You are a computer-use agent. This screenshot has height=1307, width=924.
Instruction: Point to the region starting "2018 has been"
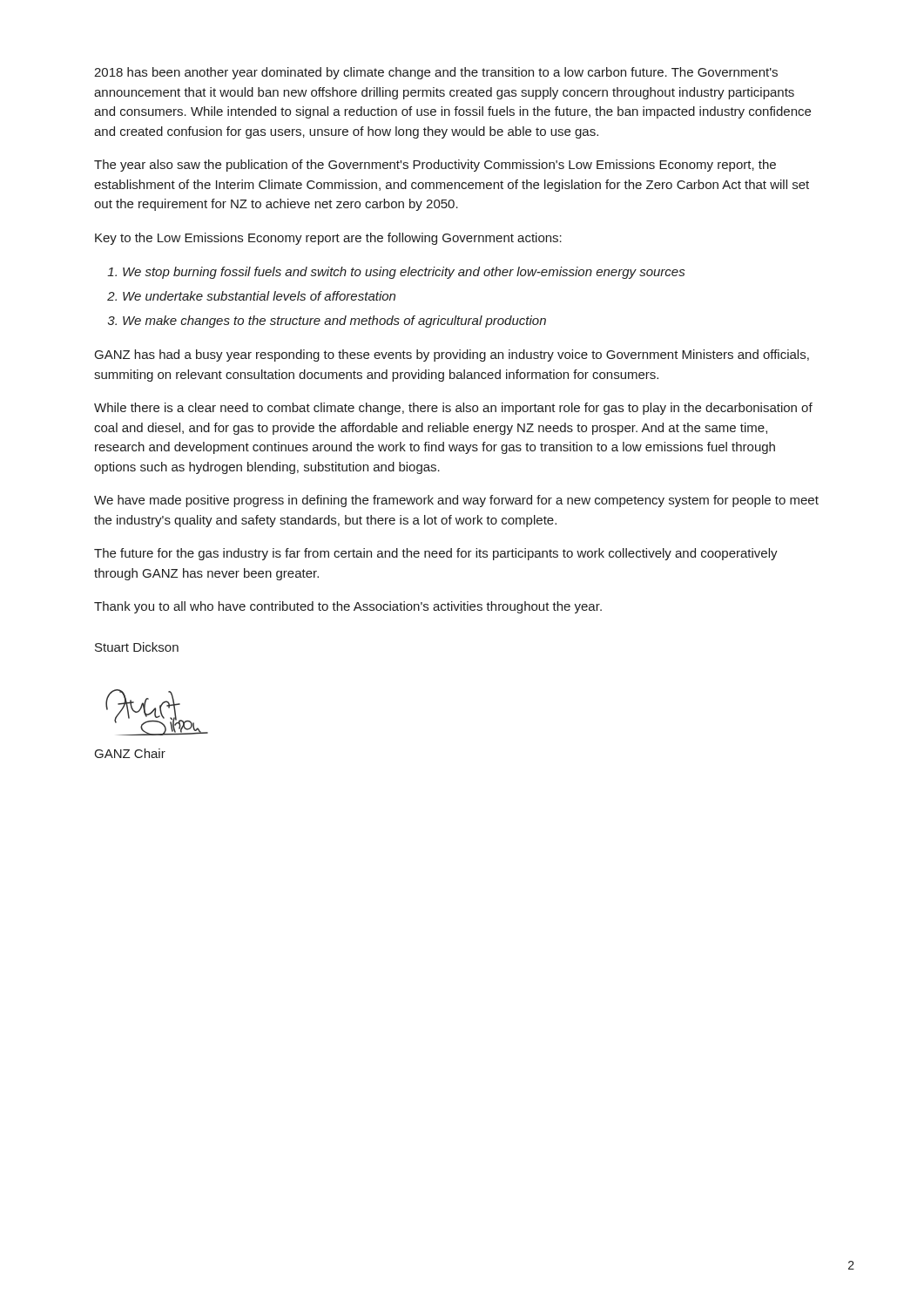pyautogui.click(x=457, y=102)
